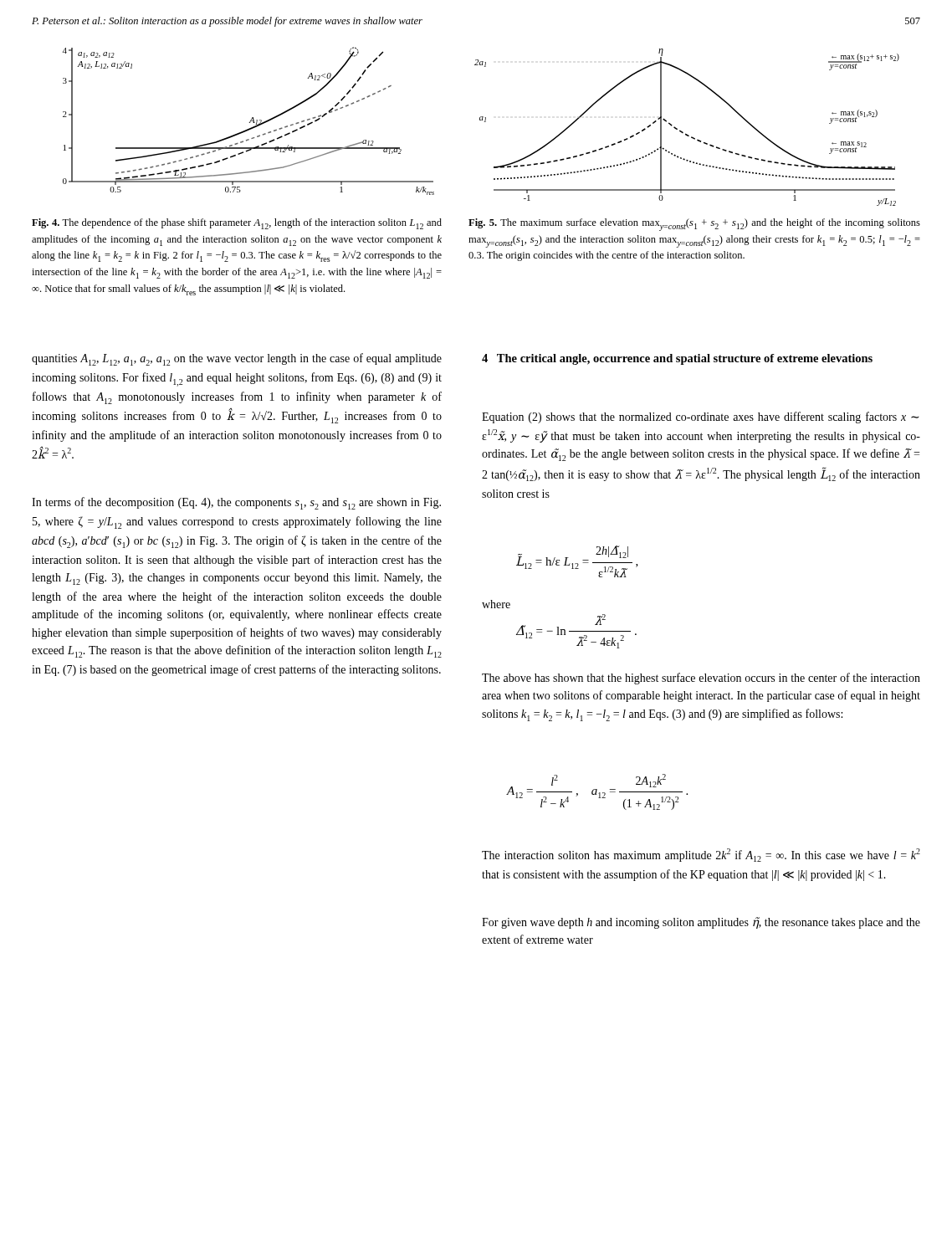
Task: Find the text block with the text "quantities A12, L12, a1, a2, a12"
Action: [x=237, y=407]
